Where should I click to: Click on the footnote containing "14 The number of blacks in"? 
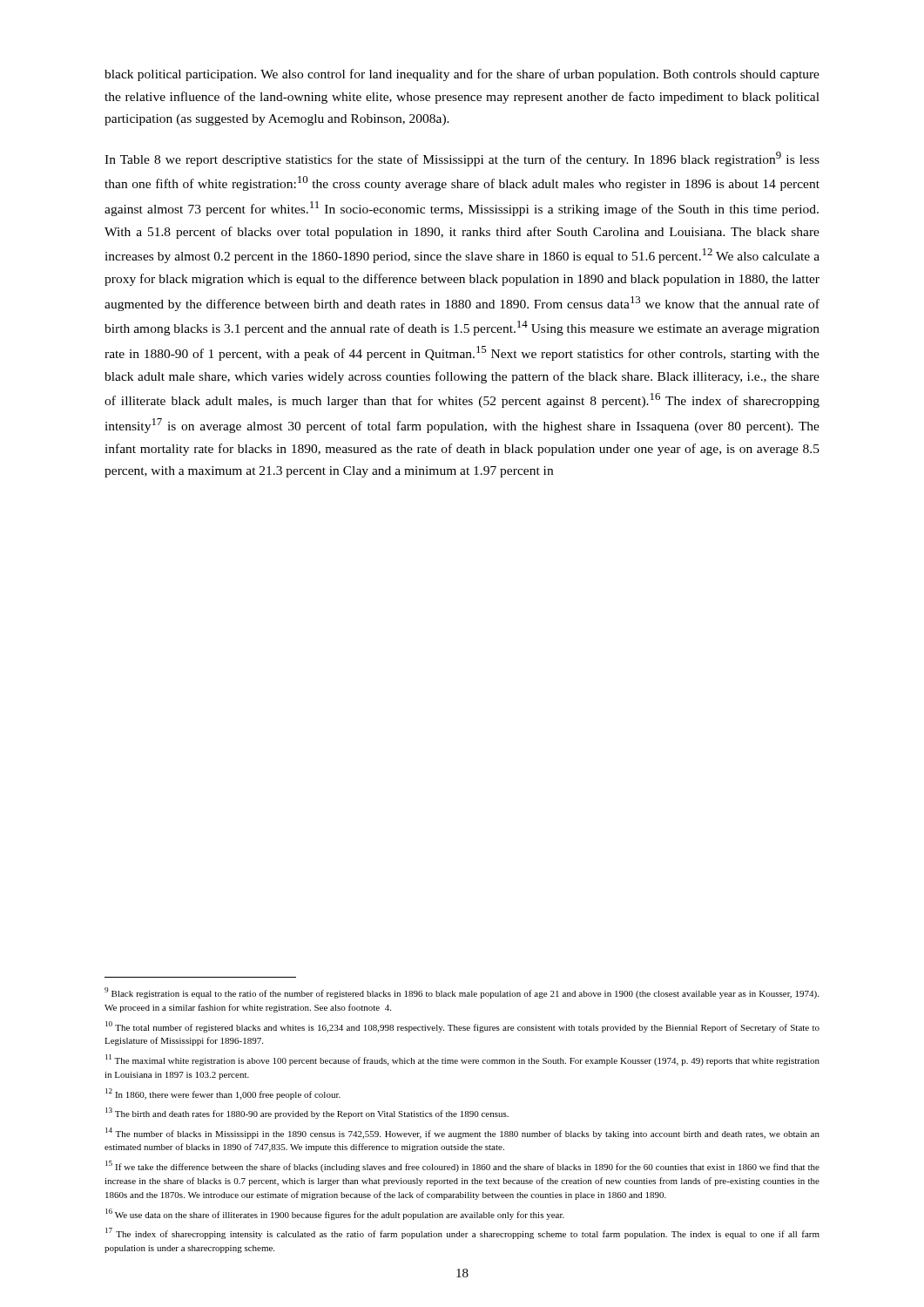click(462, 1139)
